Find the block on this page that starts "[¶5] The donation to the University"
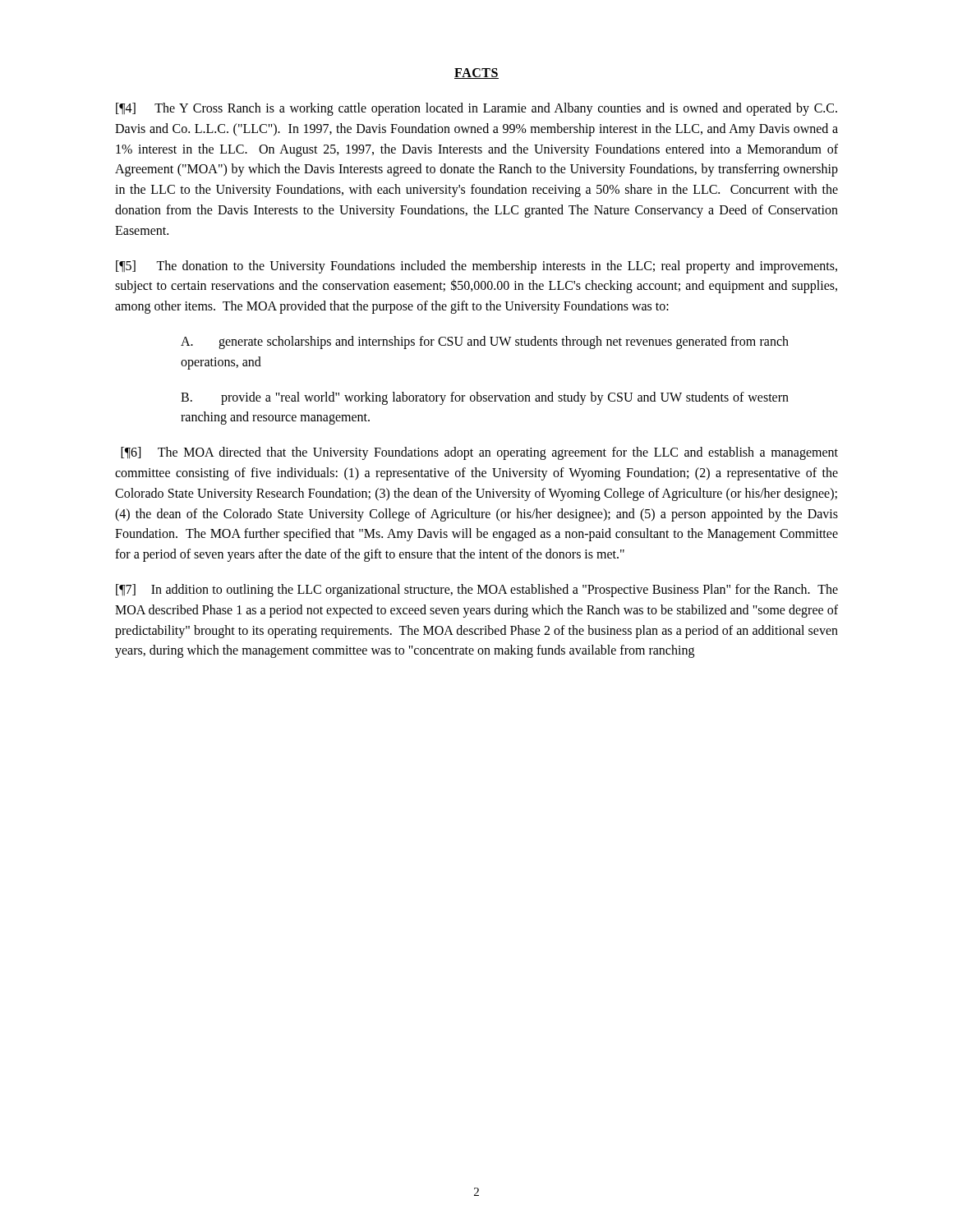This screenshot has width=953, height=1232. (476, 286)
